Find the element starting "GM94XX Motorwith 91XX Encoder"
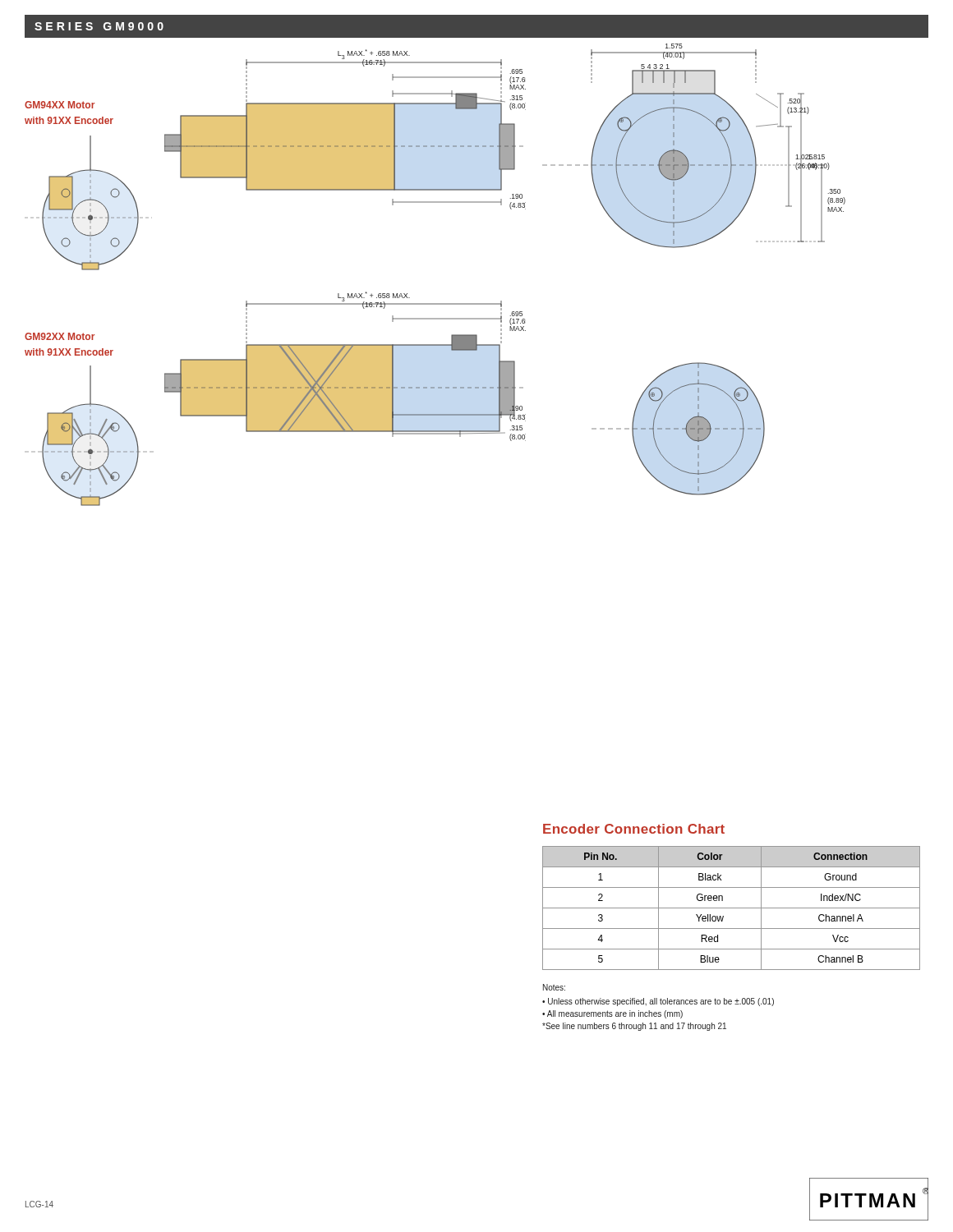953x1232 pixels. coord(69,113)
